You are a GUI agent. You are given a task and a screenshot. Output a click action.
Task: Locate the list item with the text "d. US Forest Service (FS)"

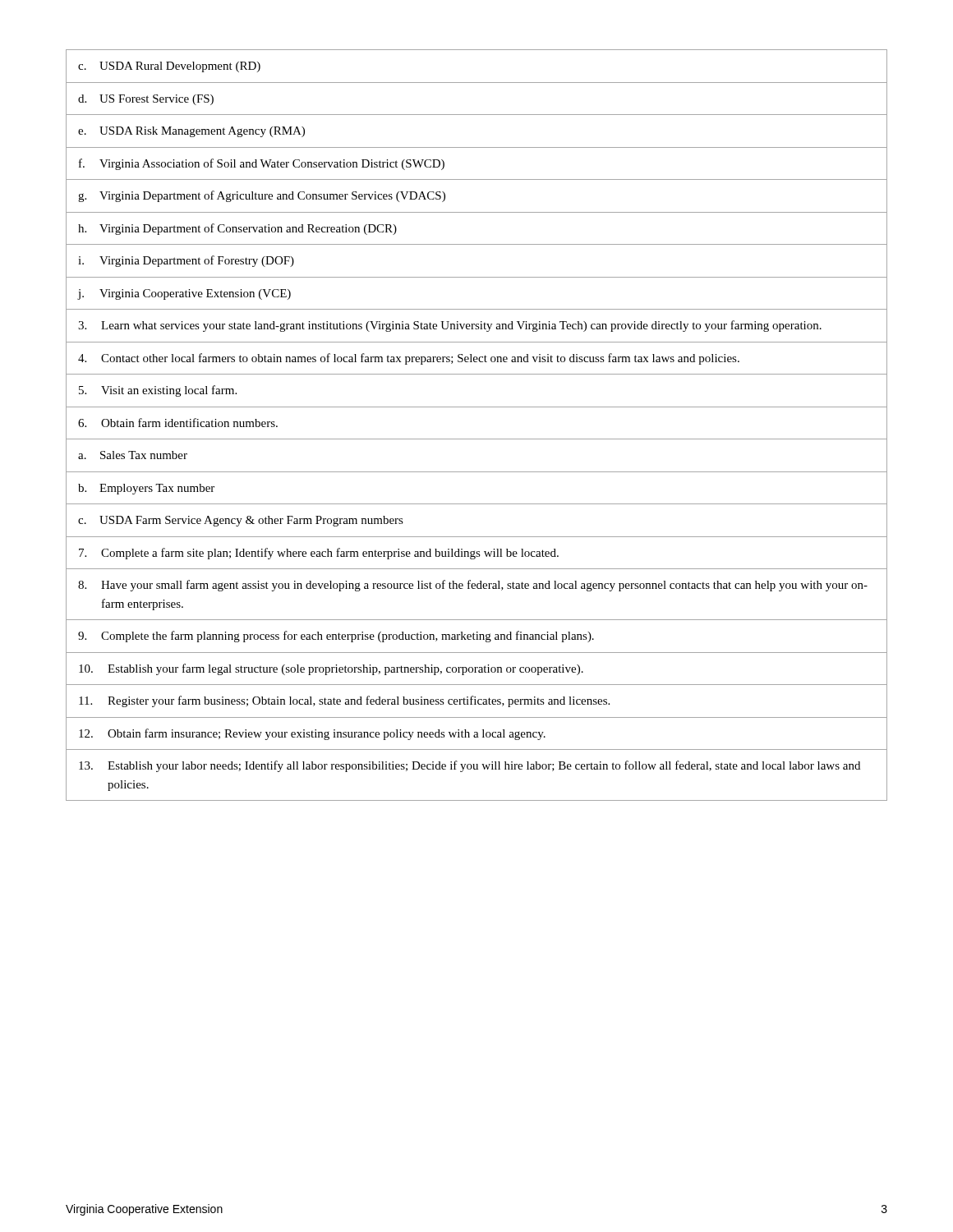[x=146, y=98]
